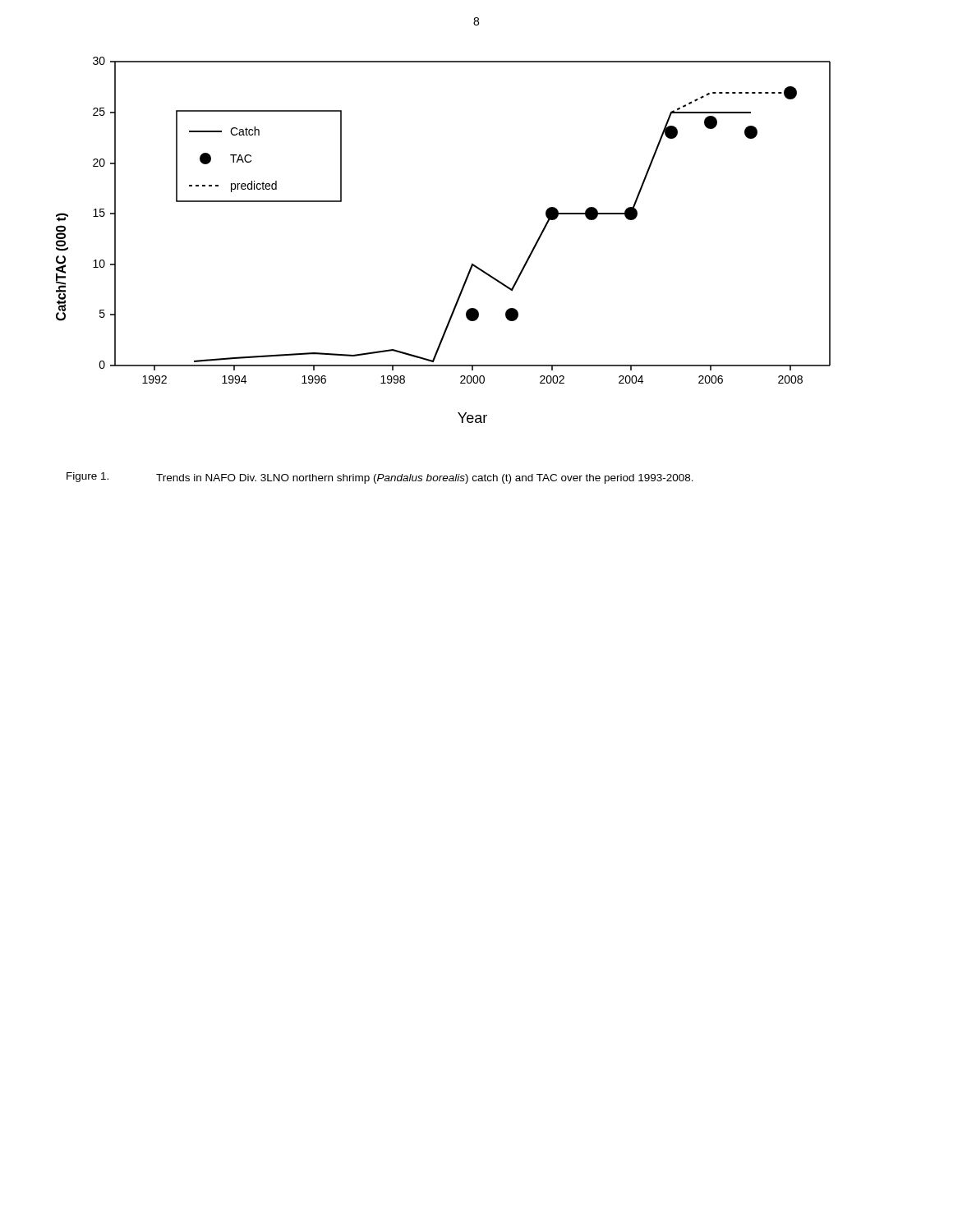Image resolution: width=953 pixels, height=1232 pixels.
Task: Click on the line chart
Action: (x=460, y=246)
